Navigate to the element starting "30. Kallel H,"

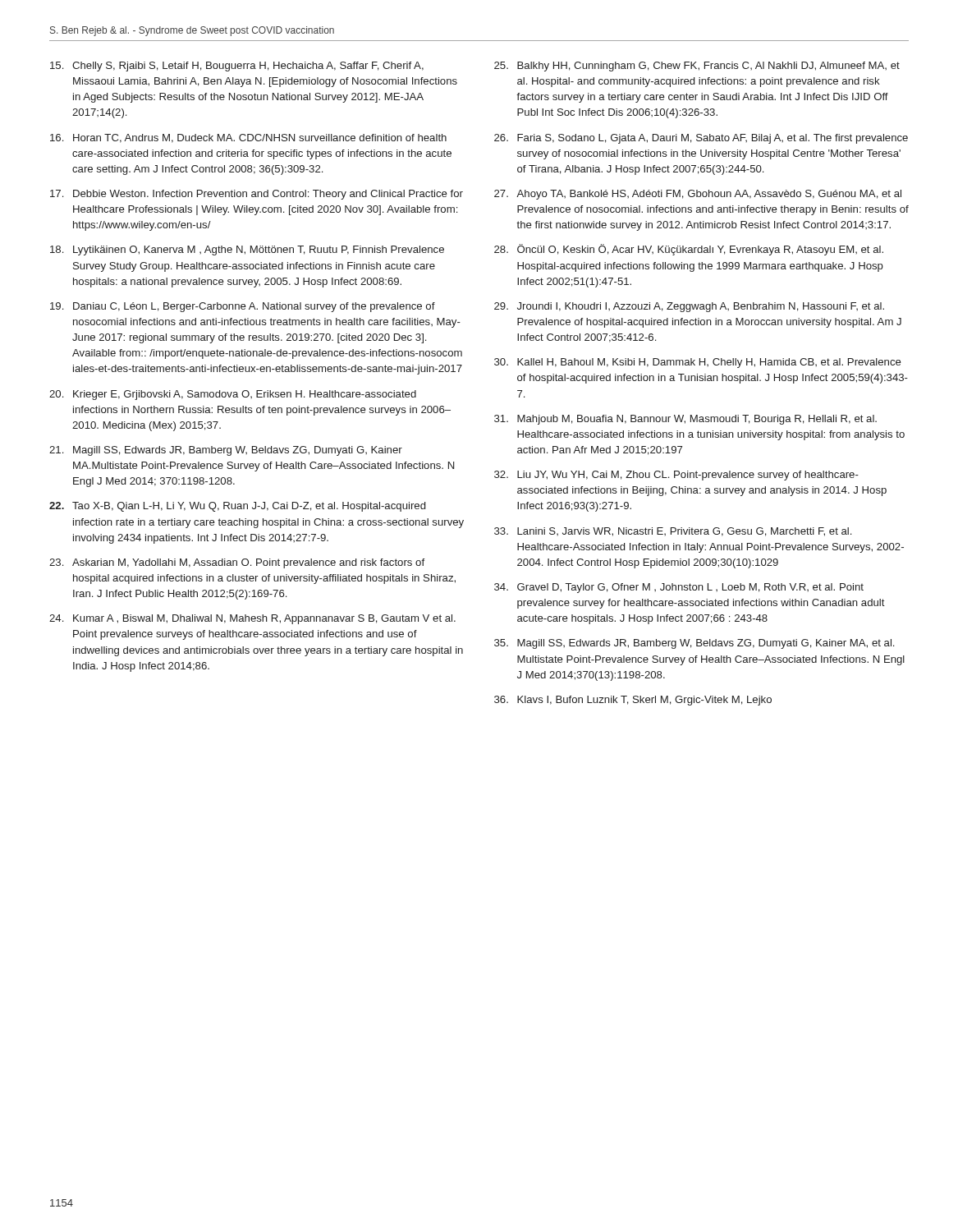(701, 378)
